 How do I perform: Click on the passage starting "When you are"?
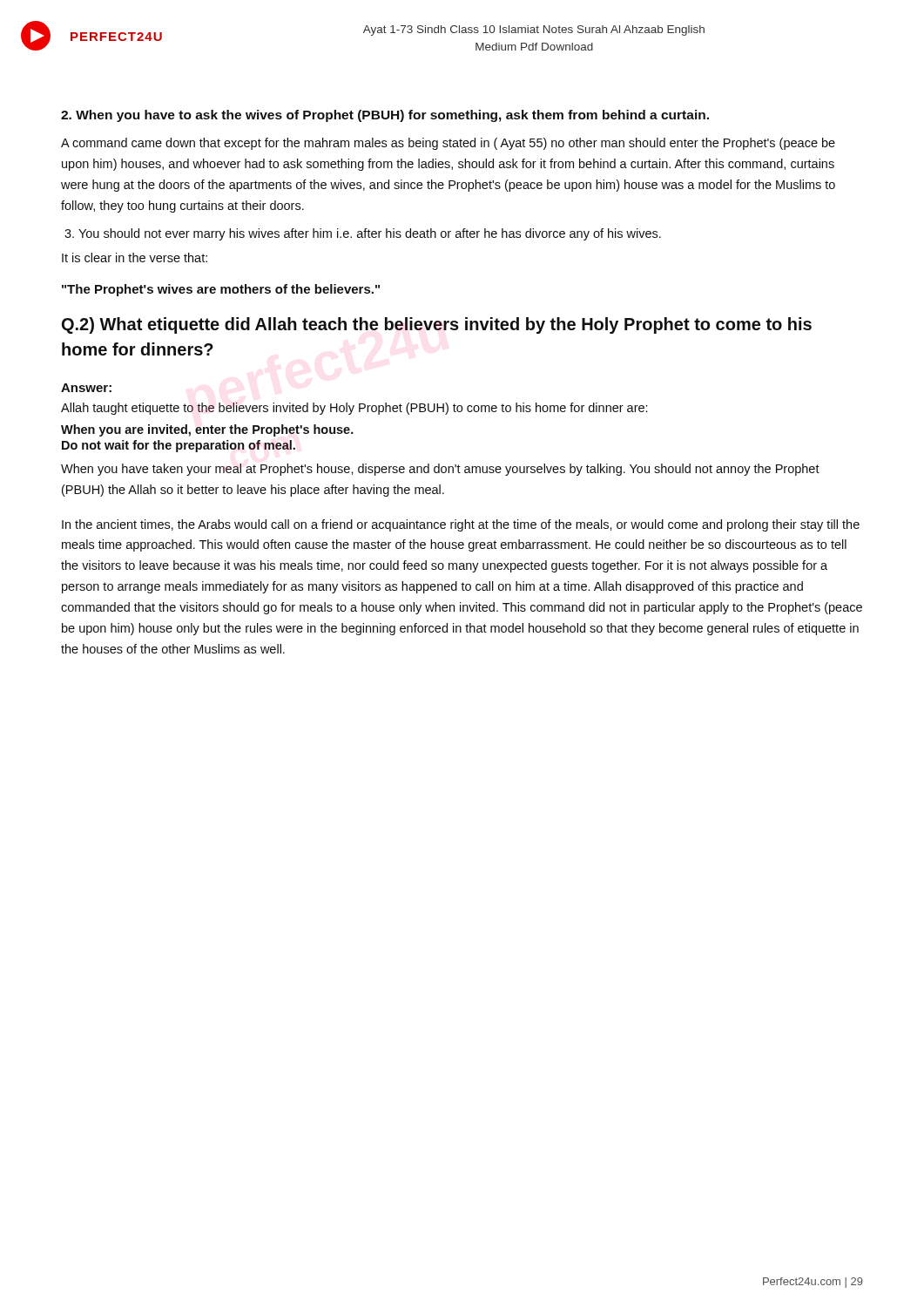pos(207,429)
